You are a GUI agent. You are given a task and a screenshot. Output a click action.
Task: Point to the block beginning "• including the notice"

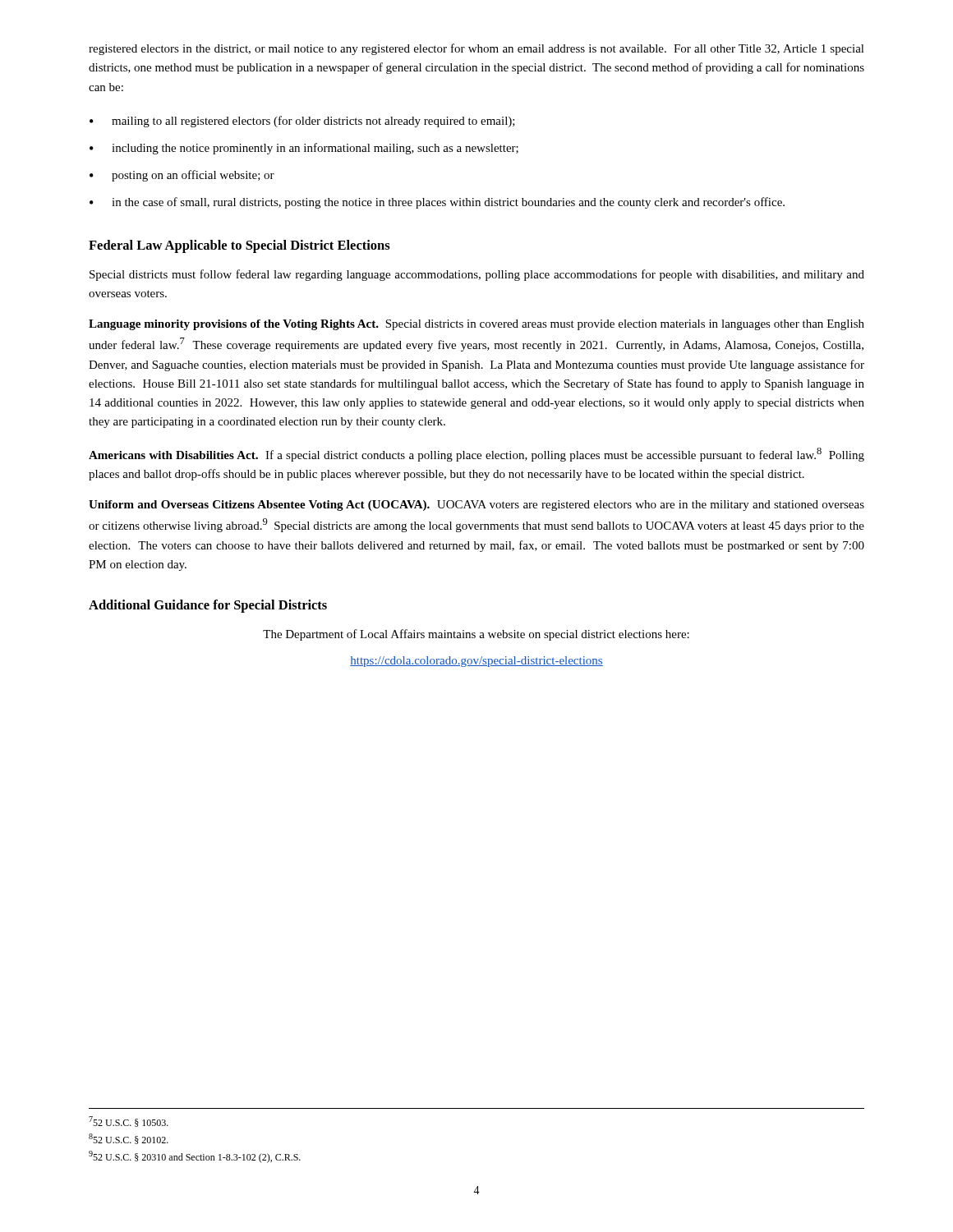(304, 149)
